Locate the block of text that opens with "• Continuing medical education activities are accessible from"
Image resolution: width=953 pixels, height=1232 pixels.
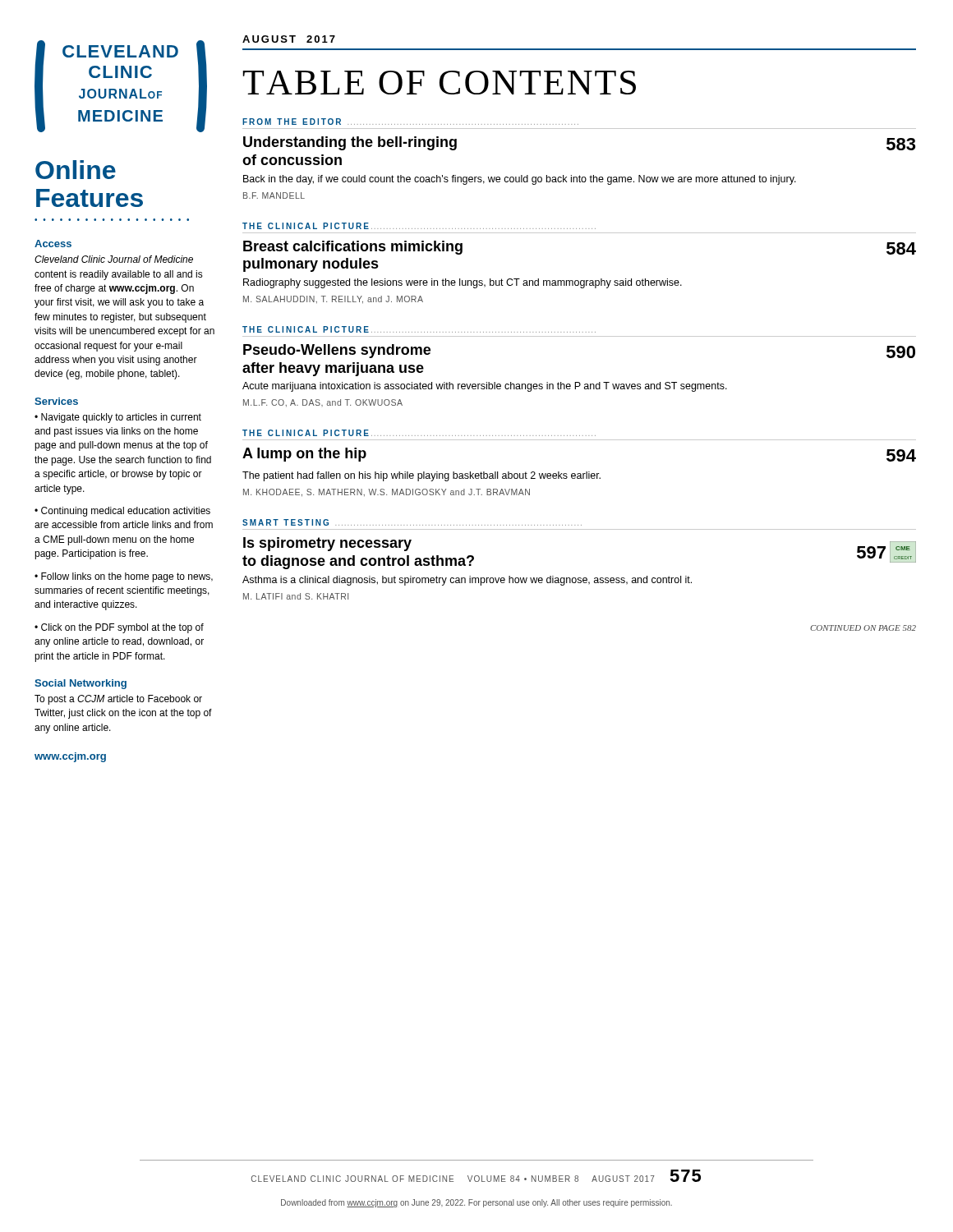click(124, 532)
